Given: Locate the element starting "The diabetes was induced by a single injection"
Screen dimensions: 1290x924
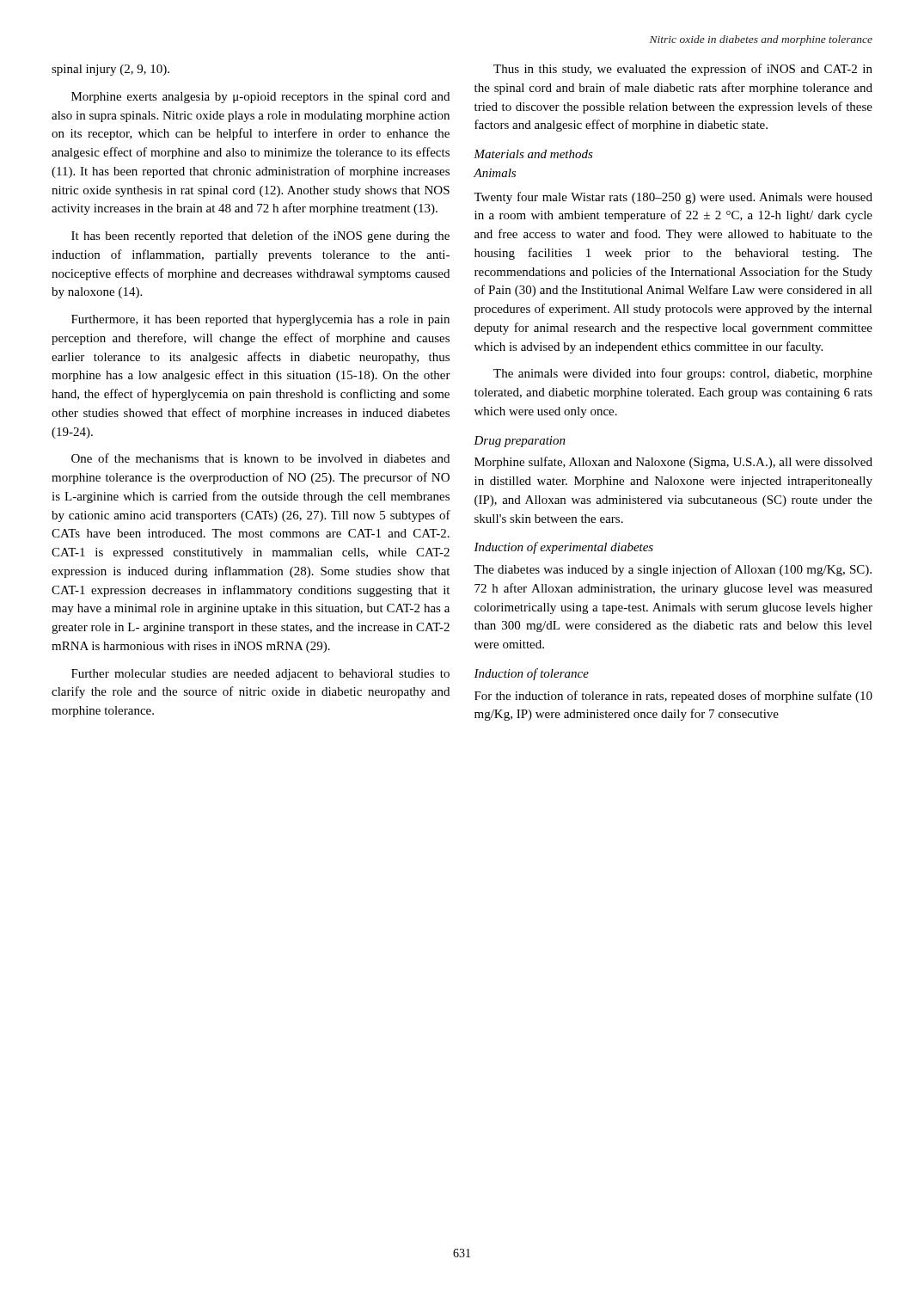Looking at the screenshot, I should pos(673,608).
